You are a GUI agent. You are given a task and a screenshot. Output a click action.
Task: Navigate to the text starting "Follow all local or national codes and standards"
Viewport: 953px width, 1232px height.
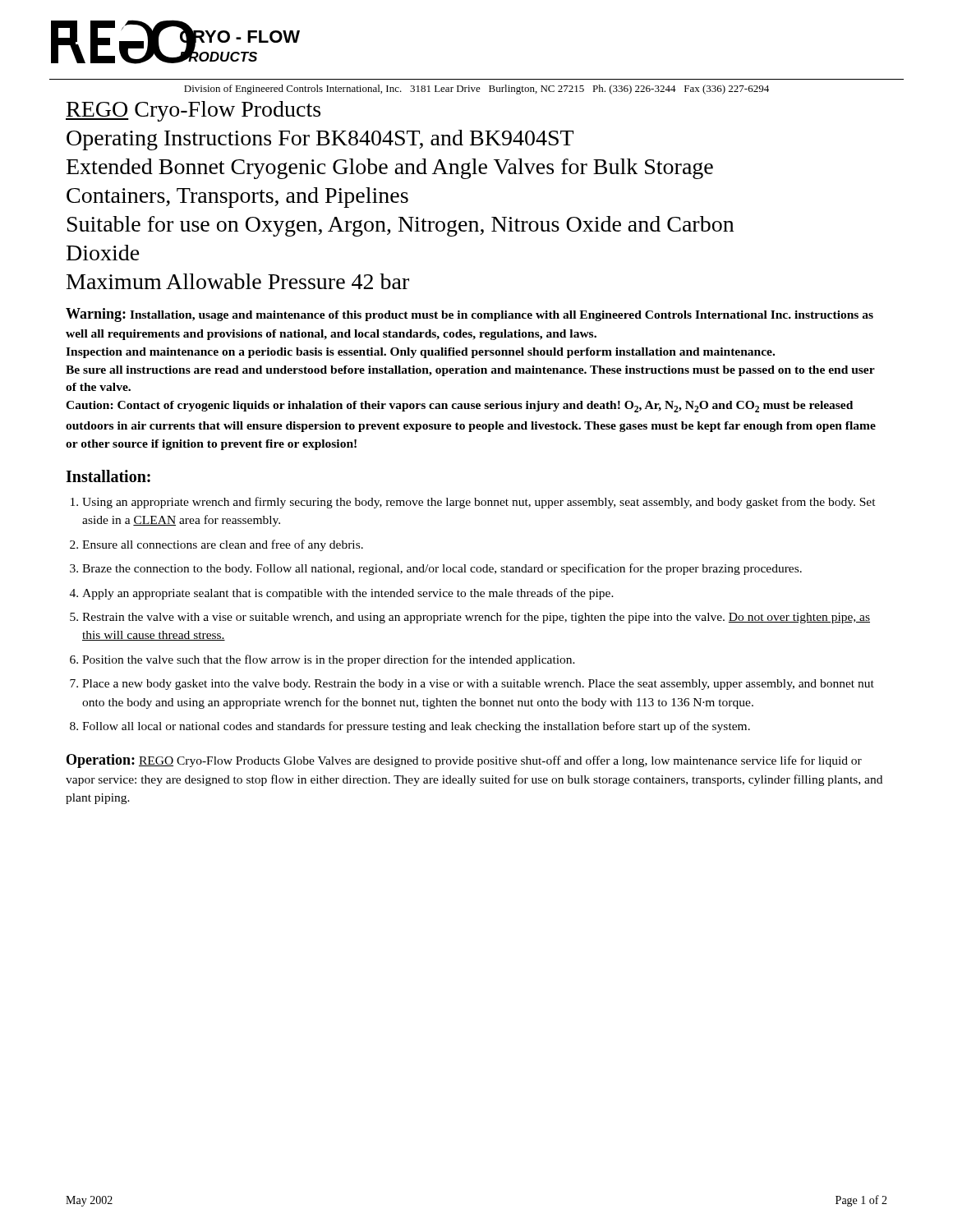click(416, 726)
